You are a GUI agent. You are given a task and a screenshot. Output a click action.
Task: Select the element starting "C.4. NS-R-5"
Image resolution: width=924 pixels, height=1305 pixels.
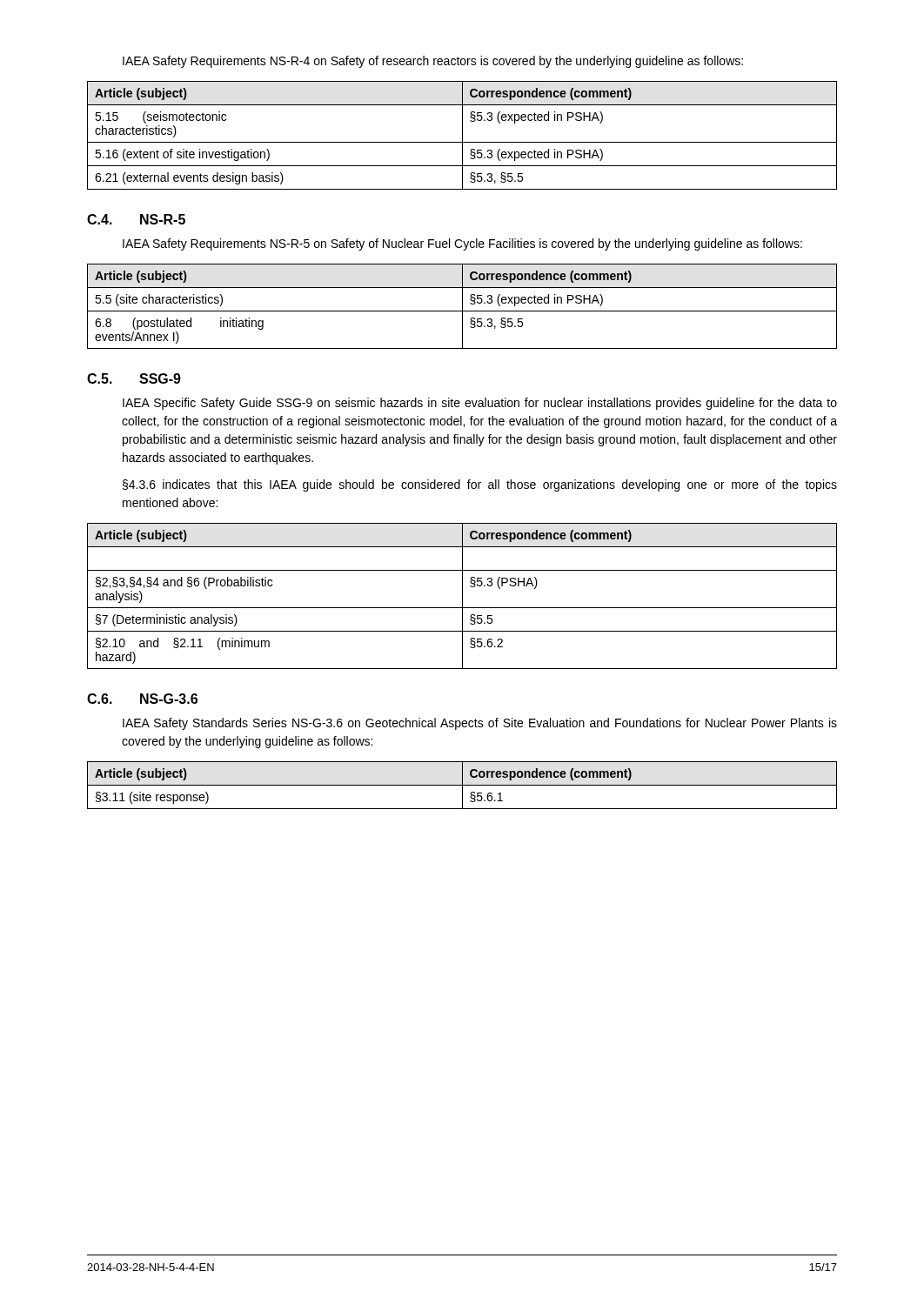(136, 220)
